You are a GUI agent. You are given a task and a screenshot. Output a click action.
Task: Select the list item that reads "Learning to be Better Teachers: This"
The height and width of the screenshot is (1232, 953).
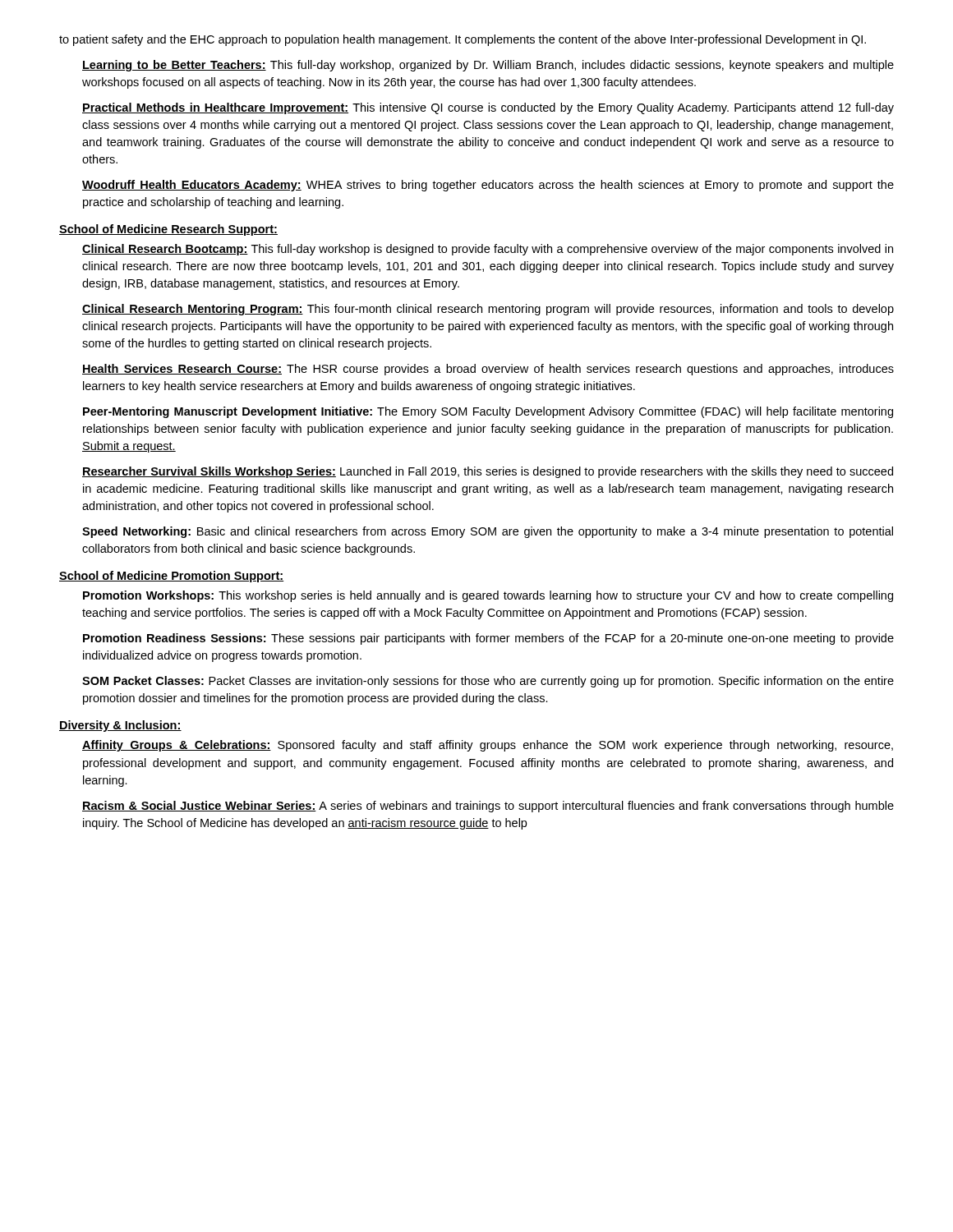click(488, 74)
